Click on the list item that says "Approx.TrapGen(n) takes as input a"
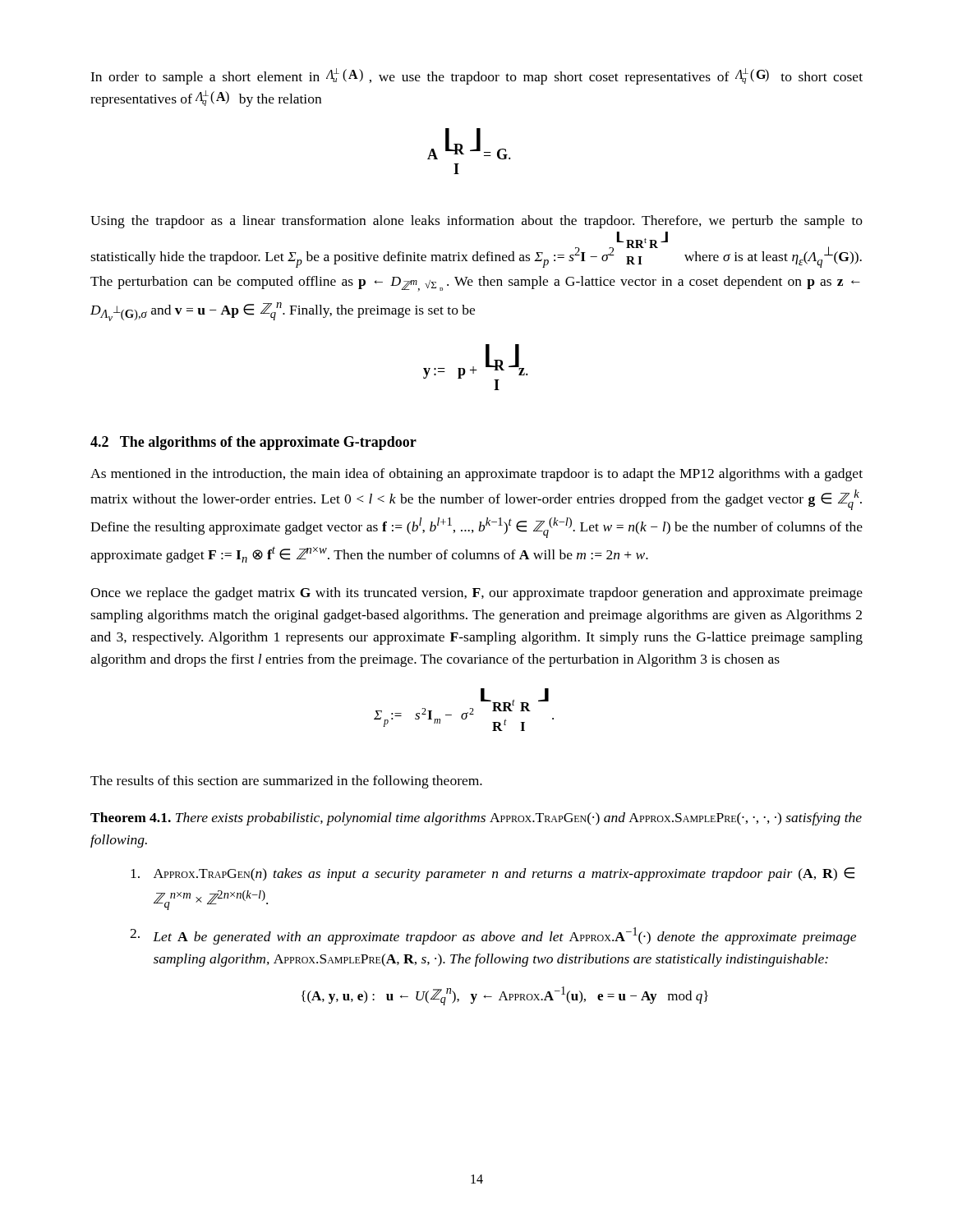The width and height of the screenshot is (953, 1232). pos(493,888)
